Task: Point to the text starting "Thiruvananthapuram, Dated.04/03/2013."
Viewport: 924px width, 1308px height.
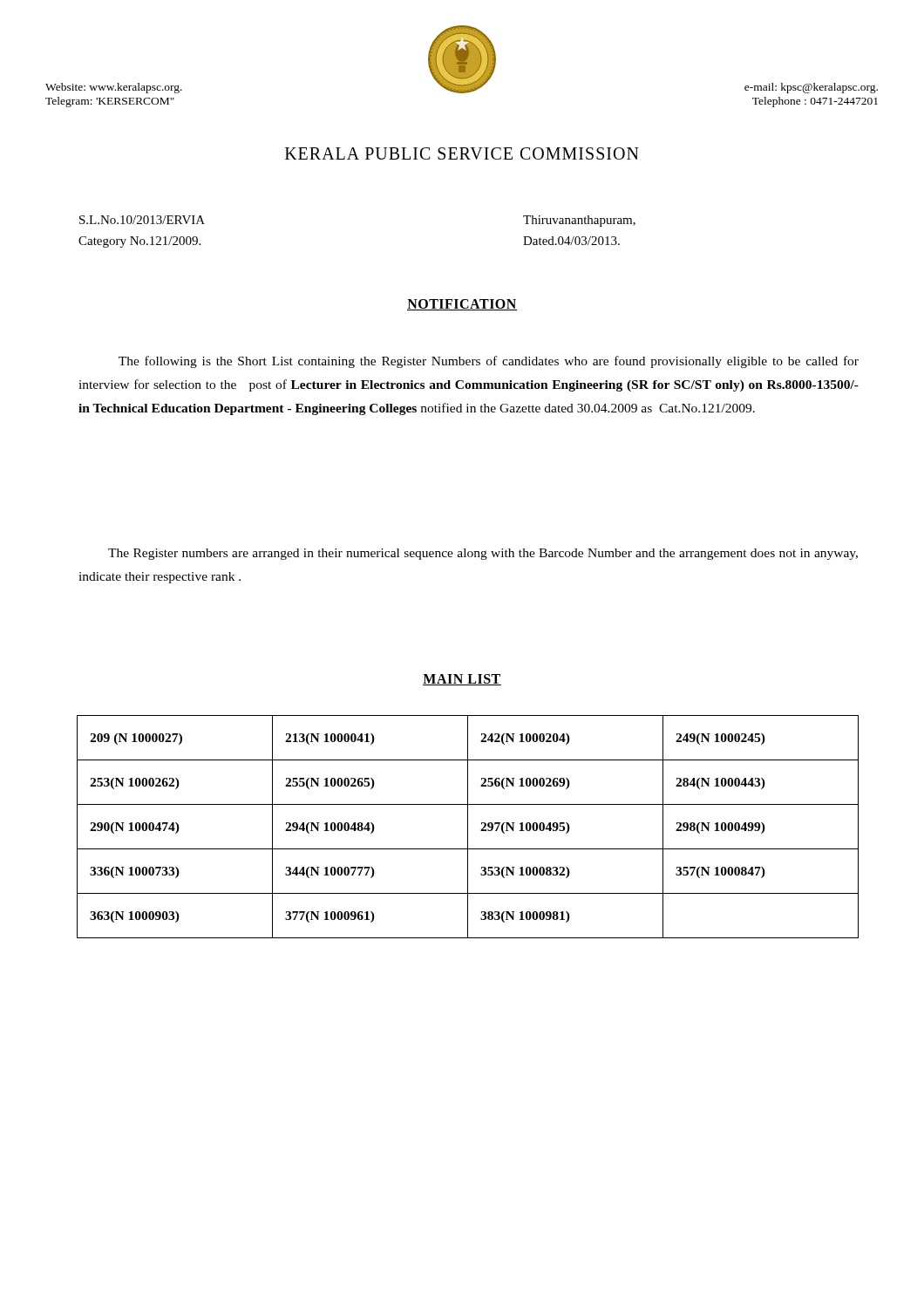Action: pos(579,230)
